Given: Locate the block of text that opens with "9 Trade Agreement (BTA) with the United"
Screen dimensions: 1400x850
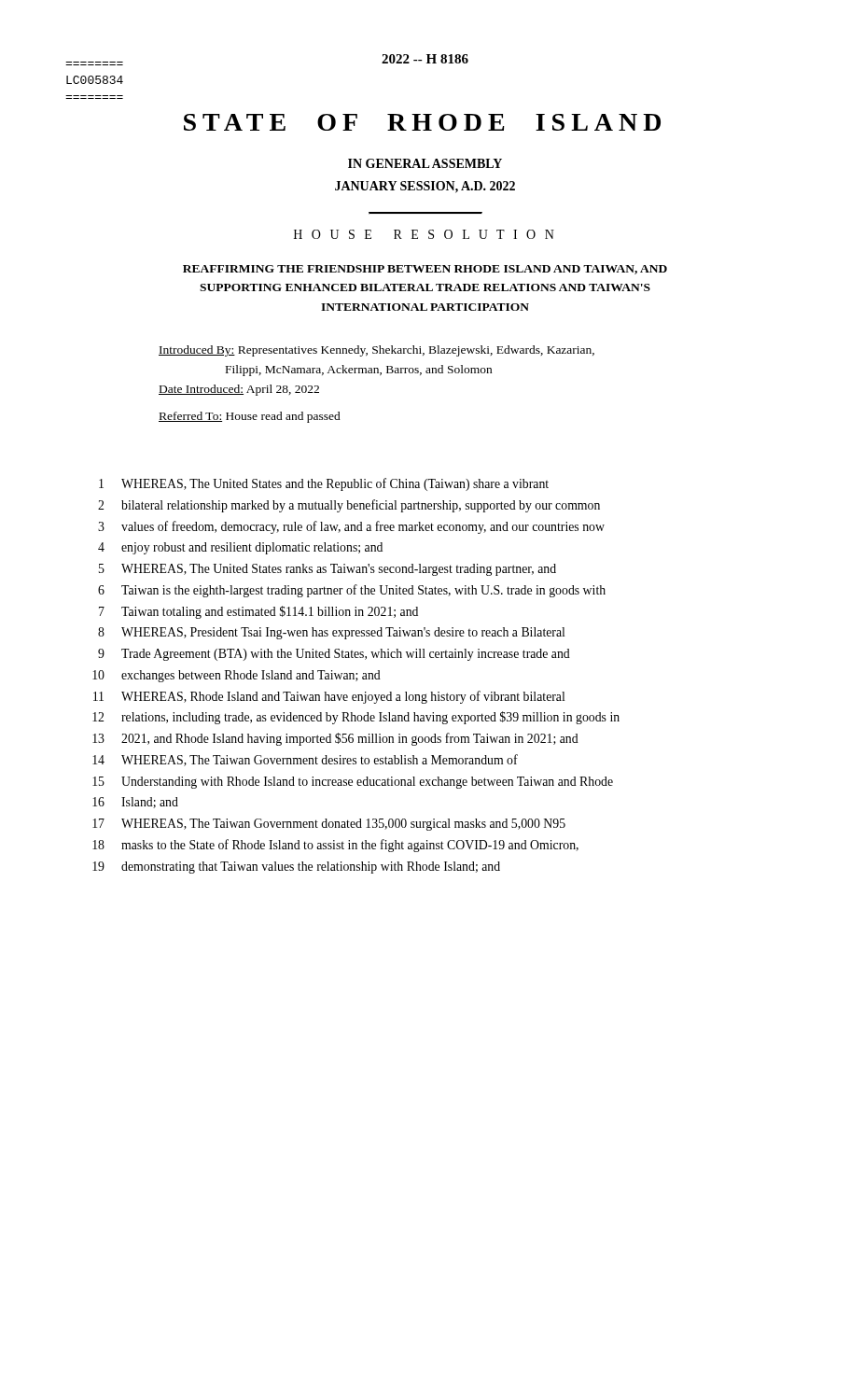Looking at the screenshot, I should point(425,655).
